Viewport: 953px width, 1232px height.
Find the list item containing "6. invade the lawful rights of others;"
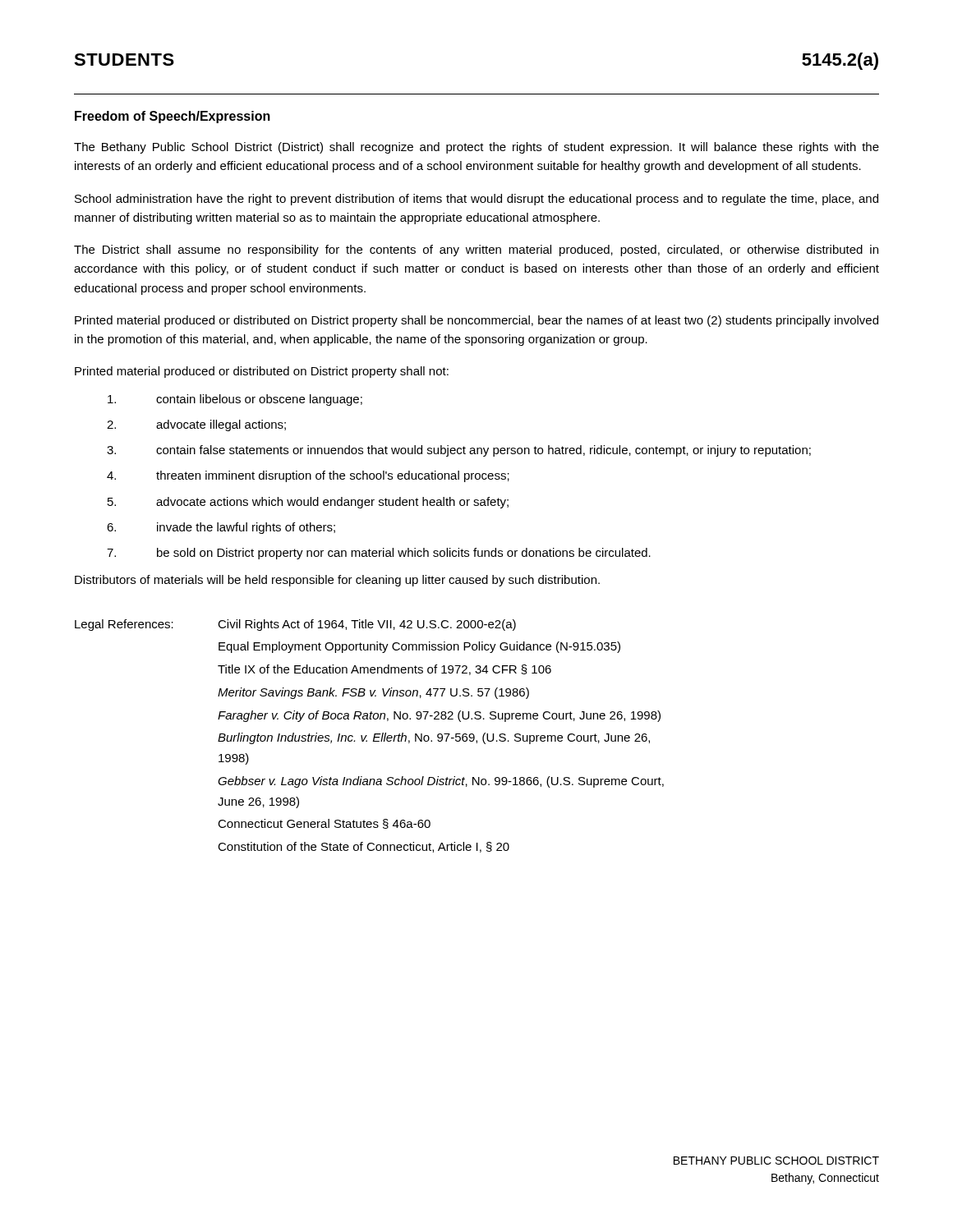pos(221,528)
